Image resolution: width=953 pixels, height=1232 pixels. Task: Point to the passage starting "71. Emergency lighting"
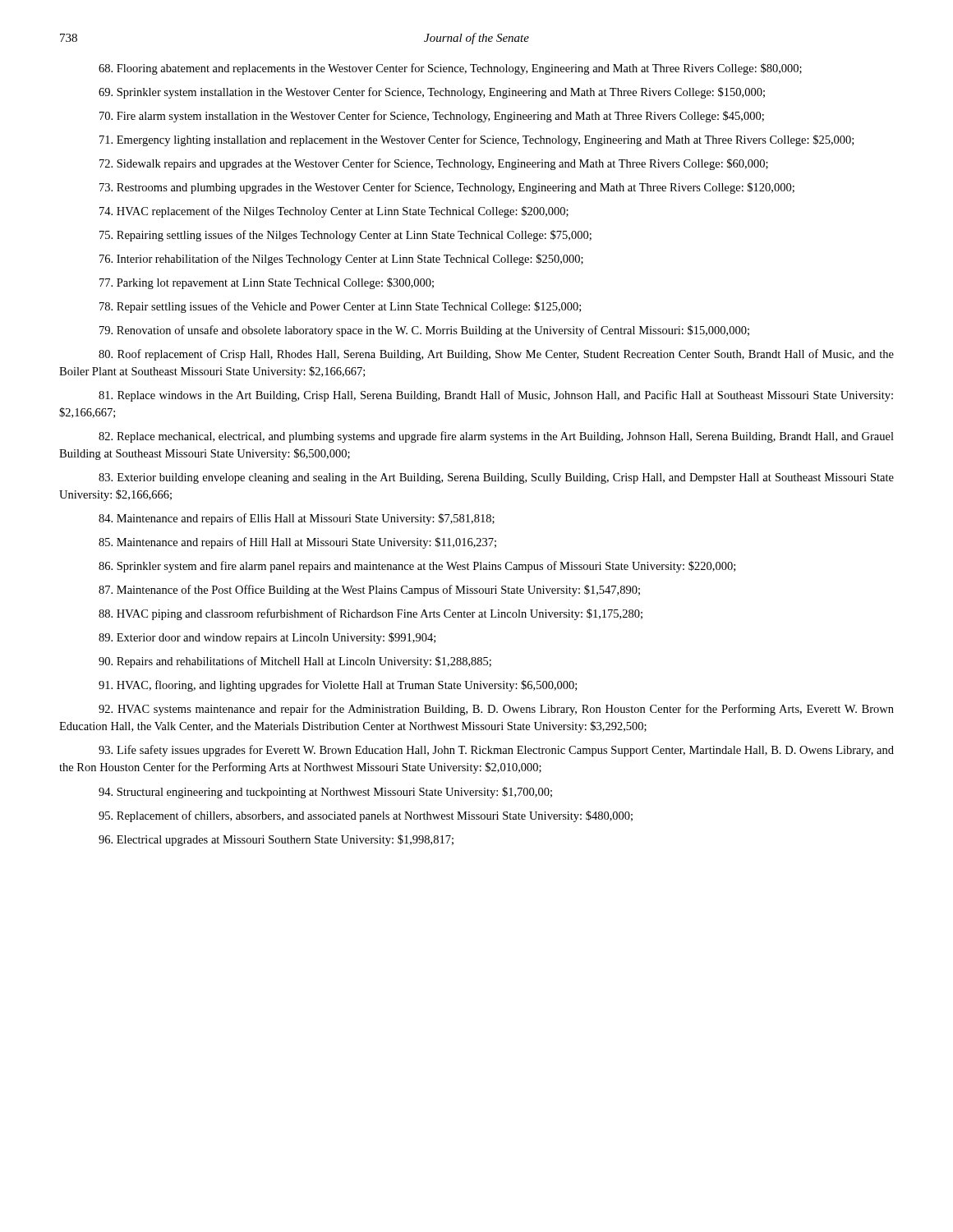pos(477,140)
